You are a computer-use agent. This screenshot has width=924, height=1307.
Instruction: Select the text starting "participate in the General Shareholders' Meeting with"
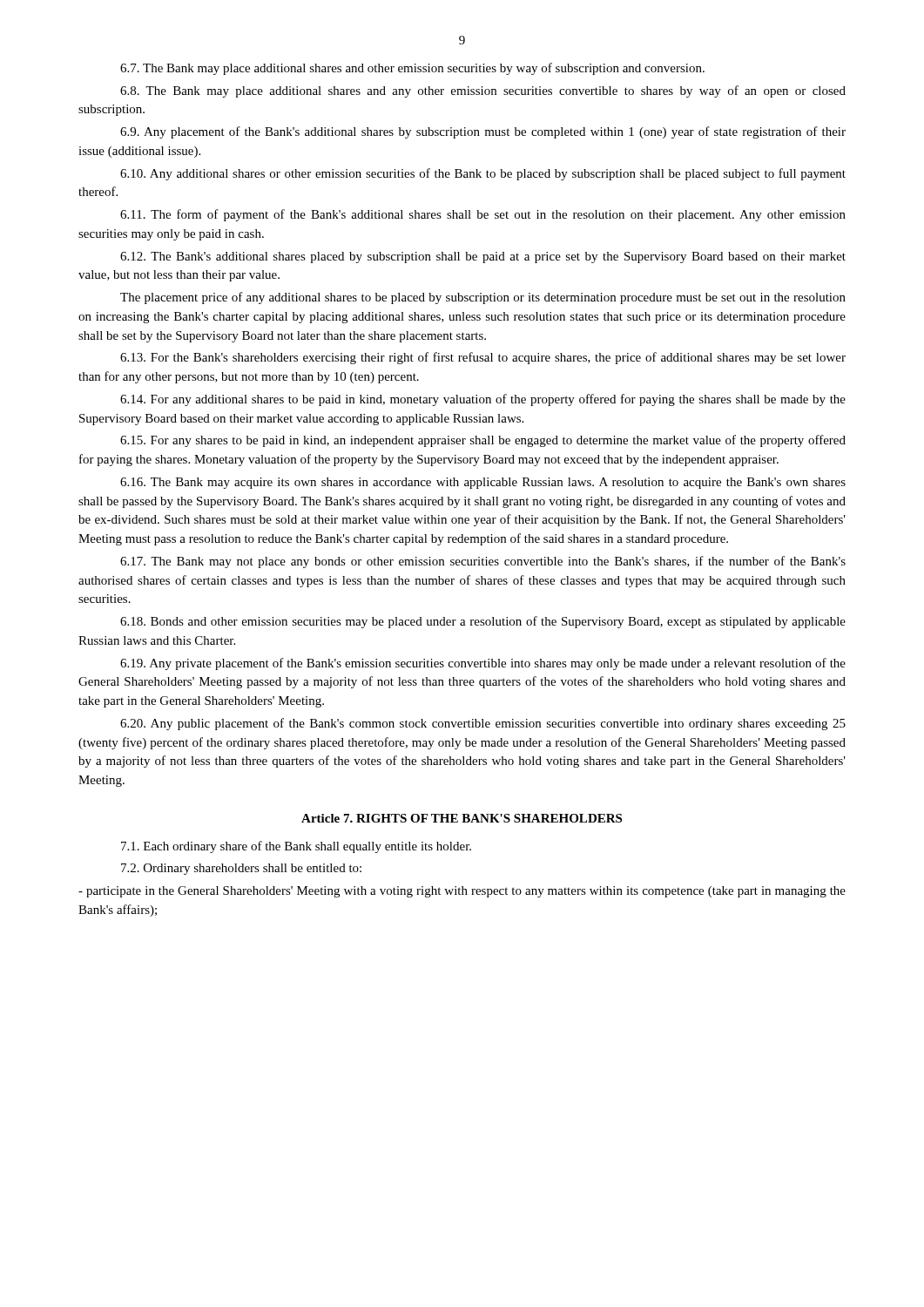(462, 901)
